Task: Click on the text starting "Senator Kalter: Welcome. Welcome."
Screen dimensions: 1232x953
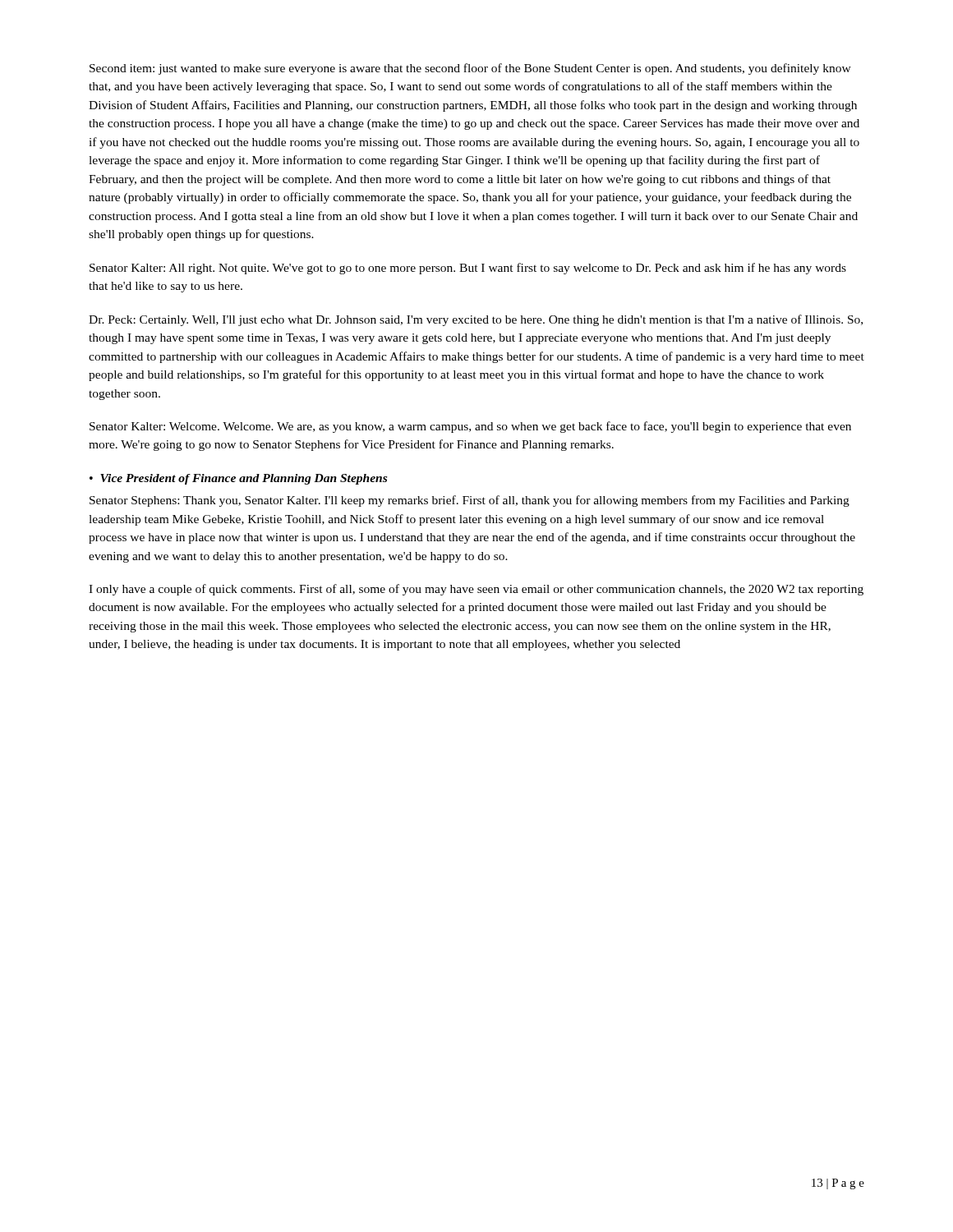Action: pyautogui.click(x=470, y=435)
